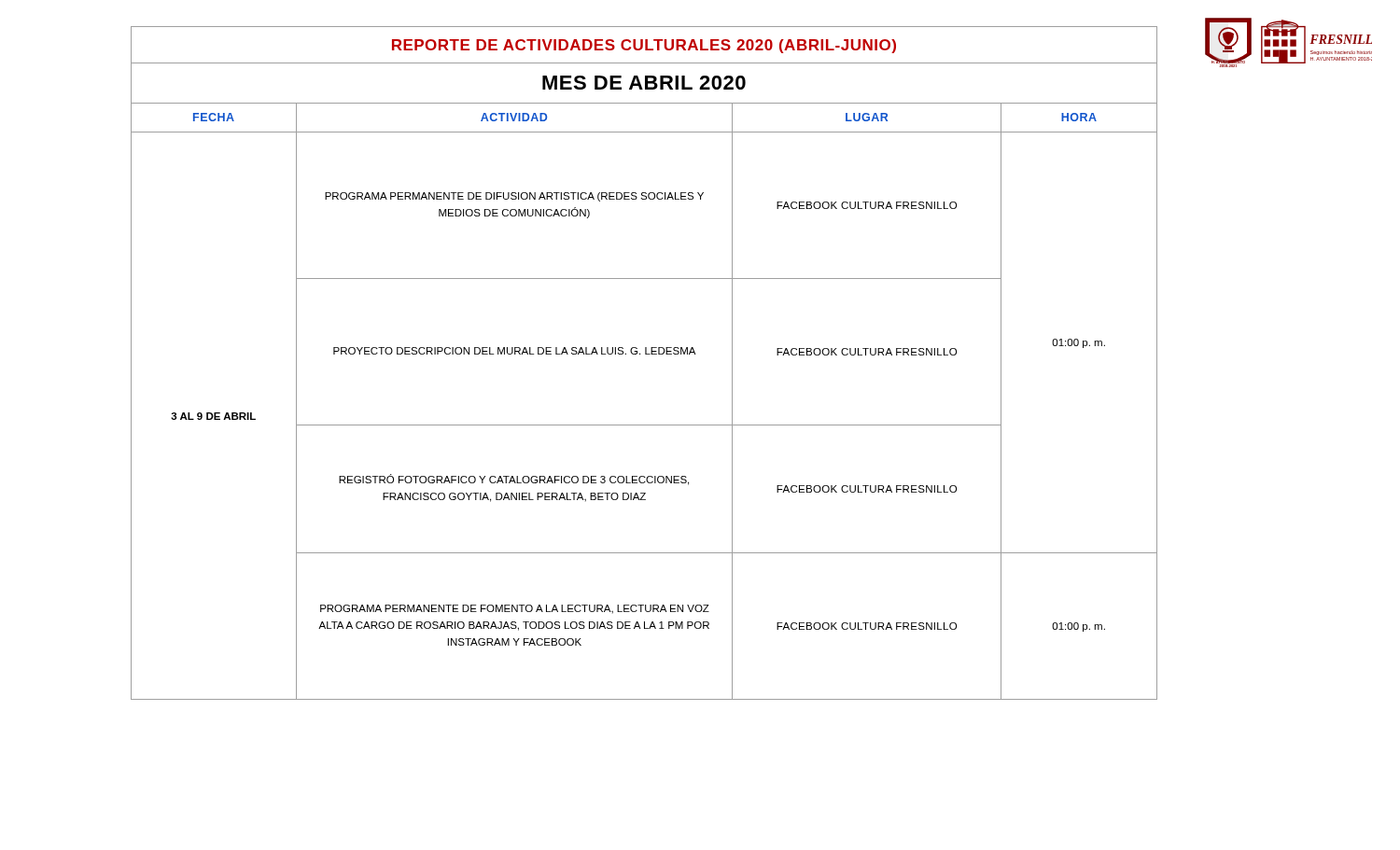Viewport: 1400px width, 850px height.
Task: Click on the logo
Action: (1288, 44)
